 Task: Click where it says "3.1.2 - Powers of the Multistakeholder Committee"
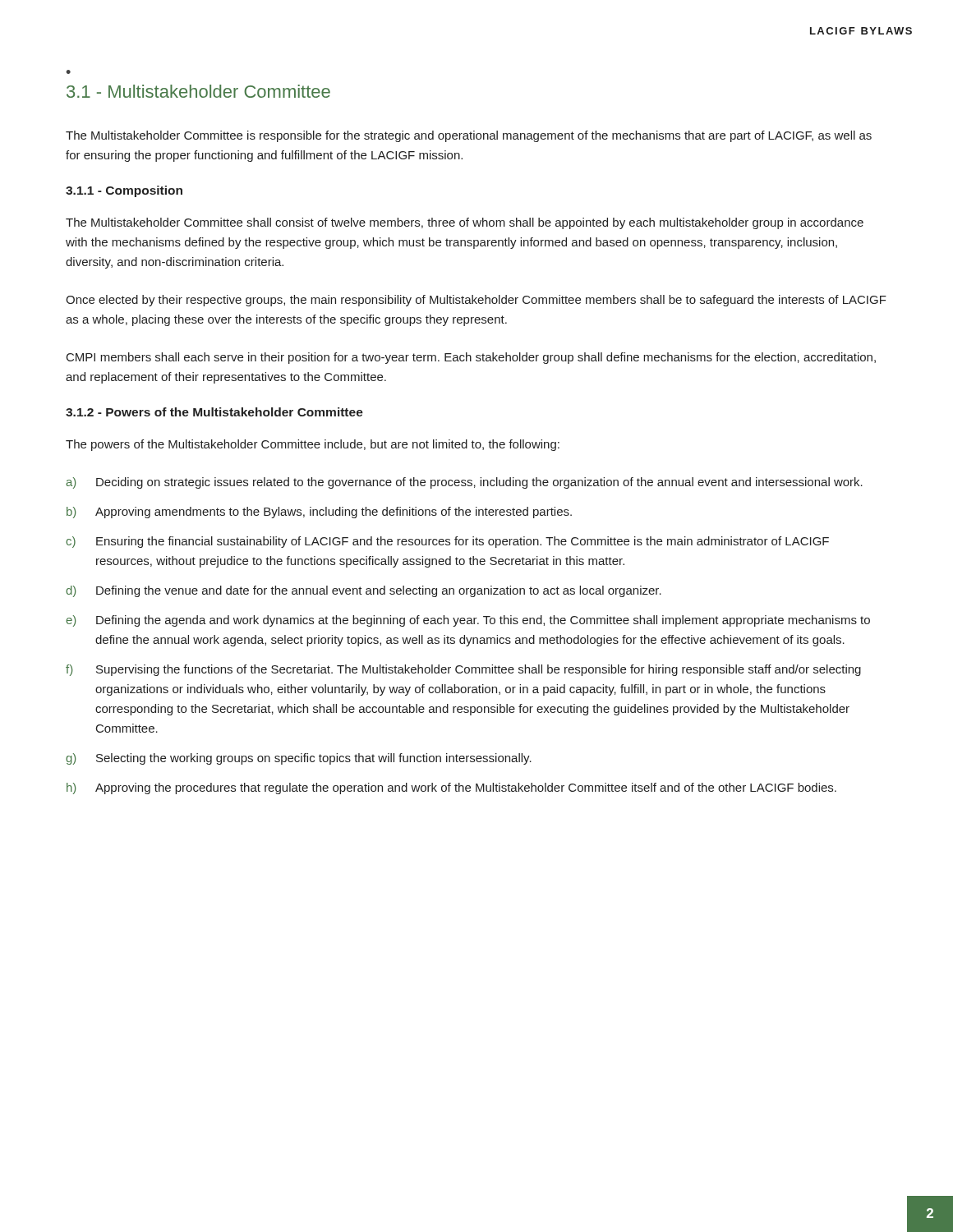214,412
